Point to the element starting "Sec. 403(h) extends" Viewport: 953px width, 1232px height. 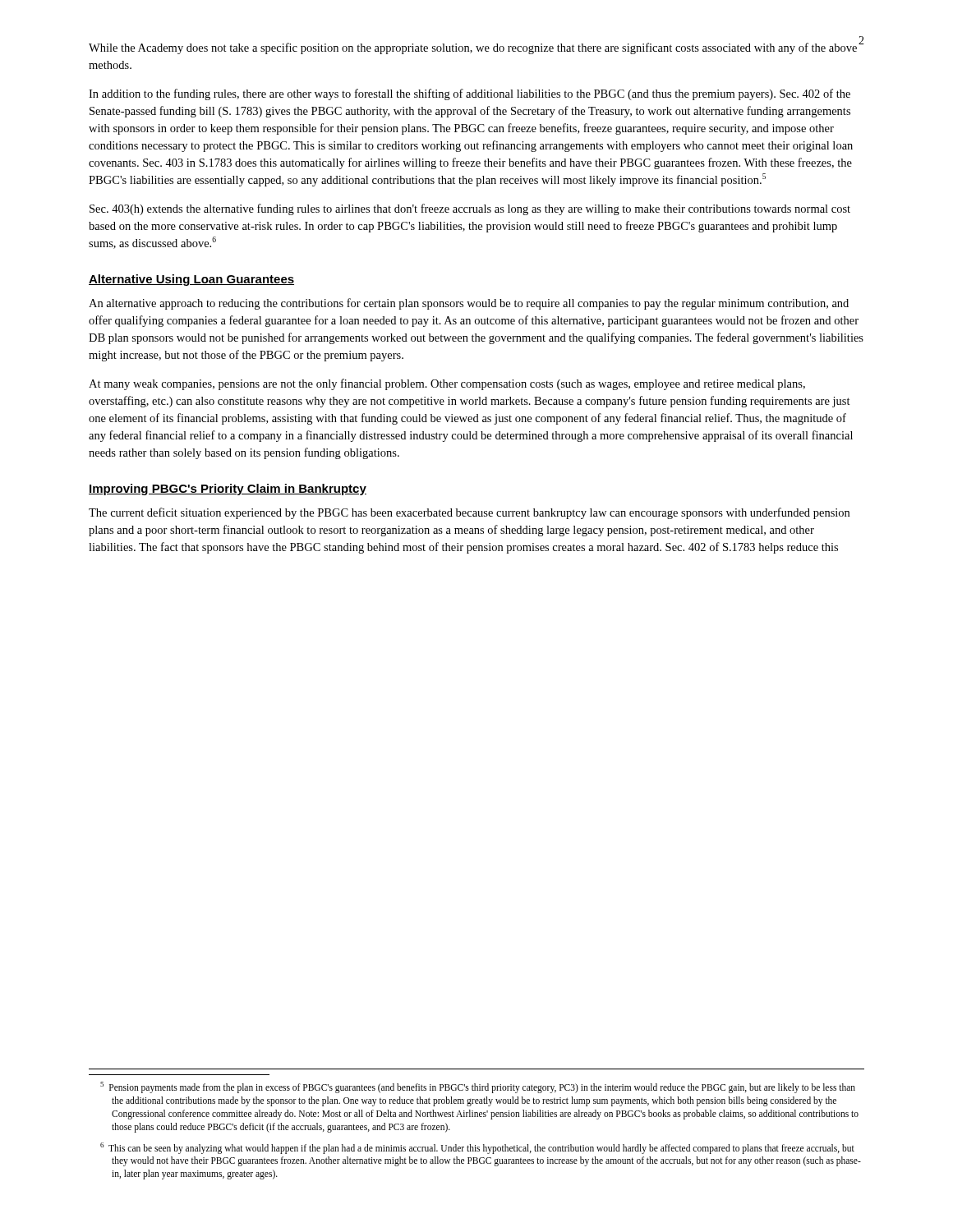(476, 226)
